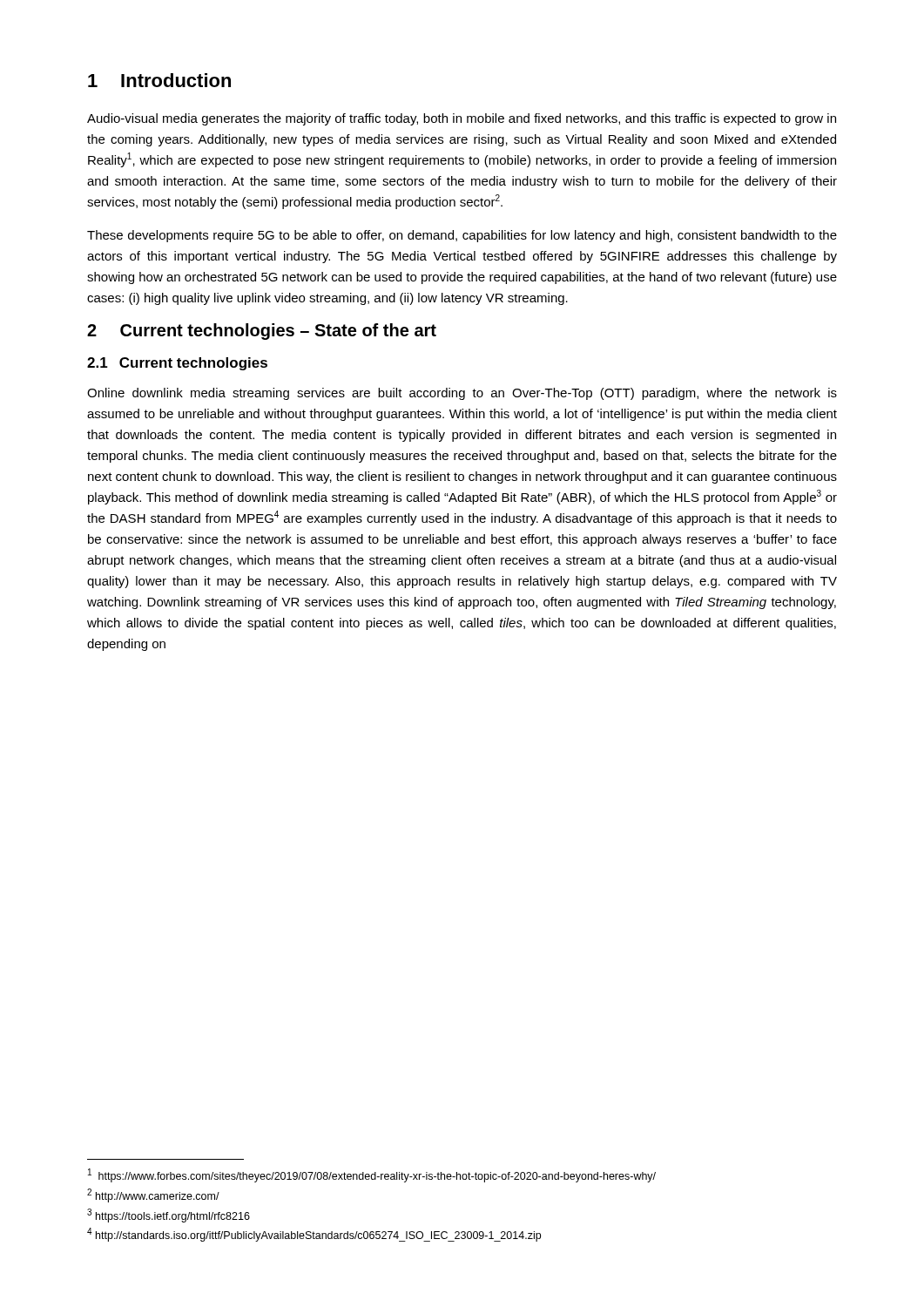Select the text starting "2.1 Current technologies"
The height and width of the screenshot is (1307, 924).
(x=177, y=364)
